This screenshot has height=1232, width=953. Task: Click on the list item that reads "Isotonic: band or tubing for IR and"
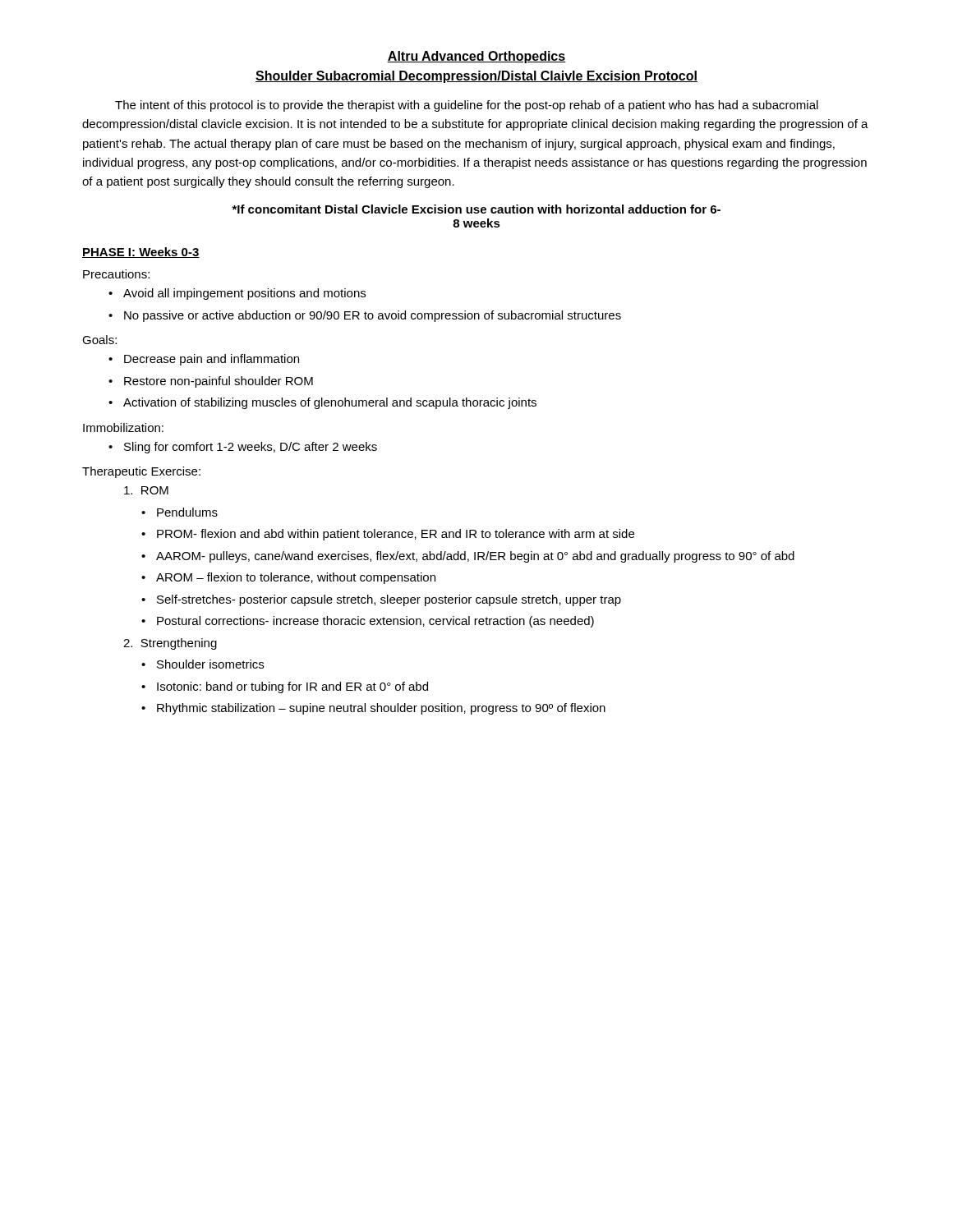coord(292,686)
